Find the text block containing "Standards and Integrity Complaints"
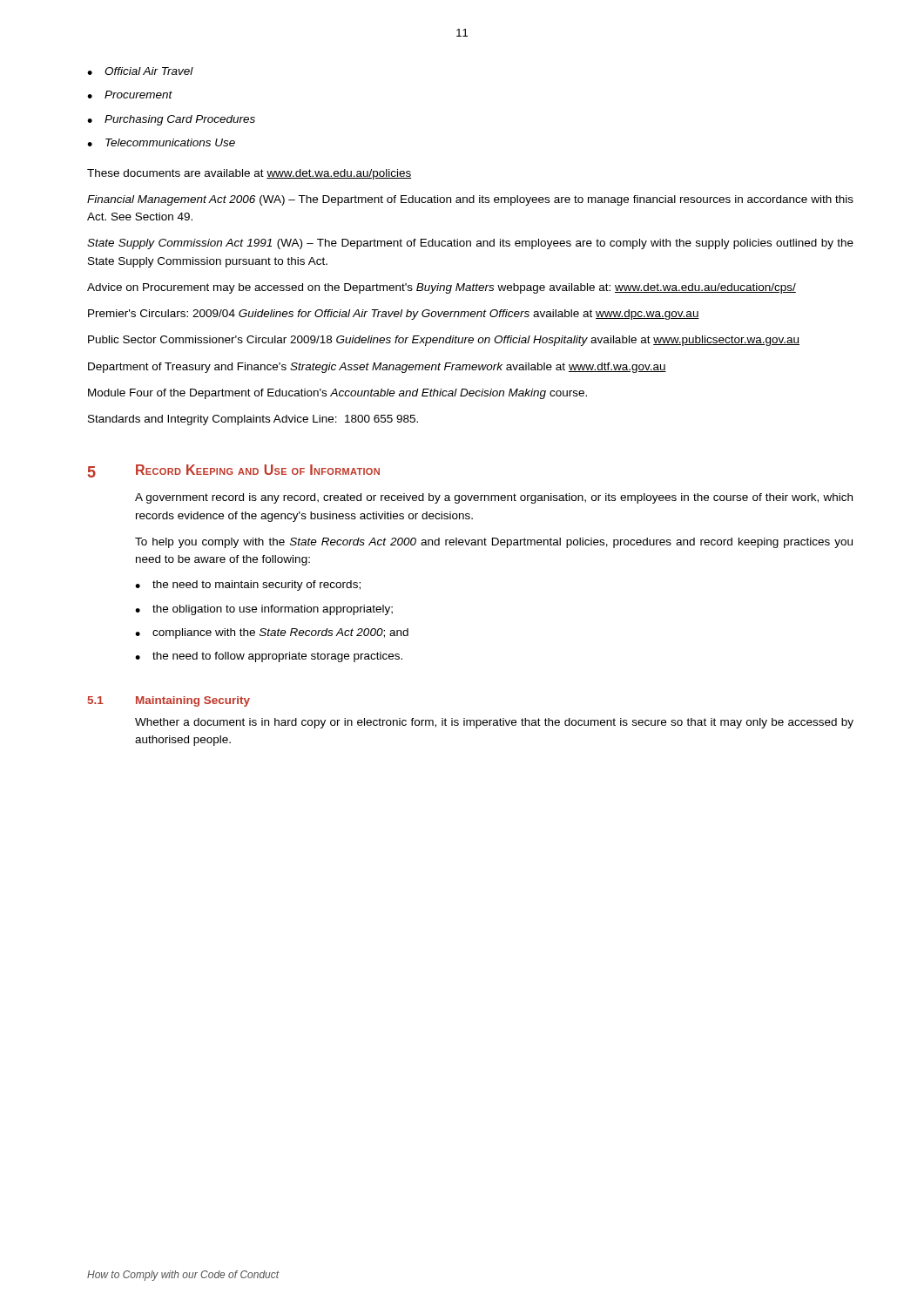Screen dimensions: 1307x924 pyautogui.click(x=253, y=419)
